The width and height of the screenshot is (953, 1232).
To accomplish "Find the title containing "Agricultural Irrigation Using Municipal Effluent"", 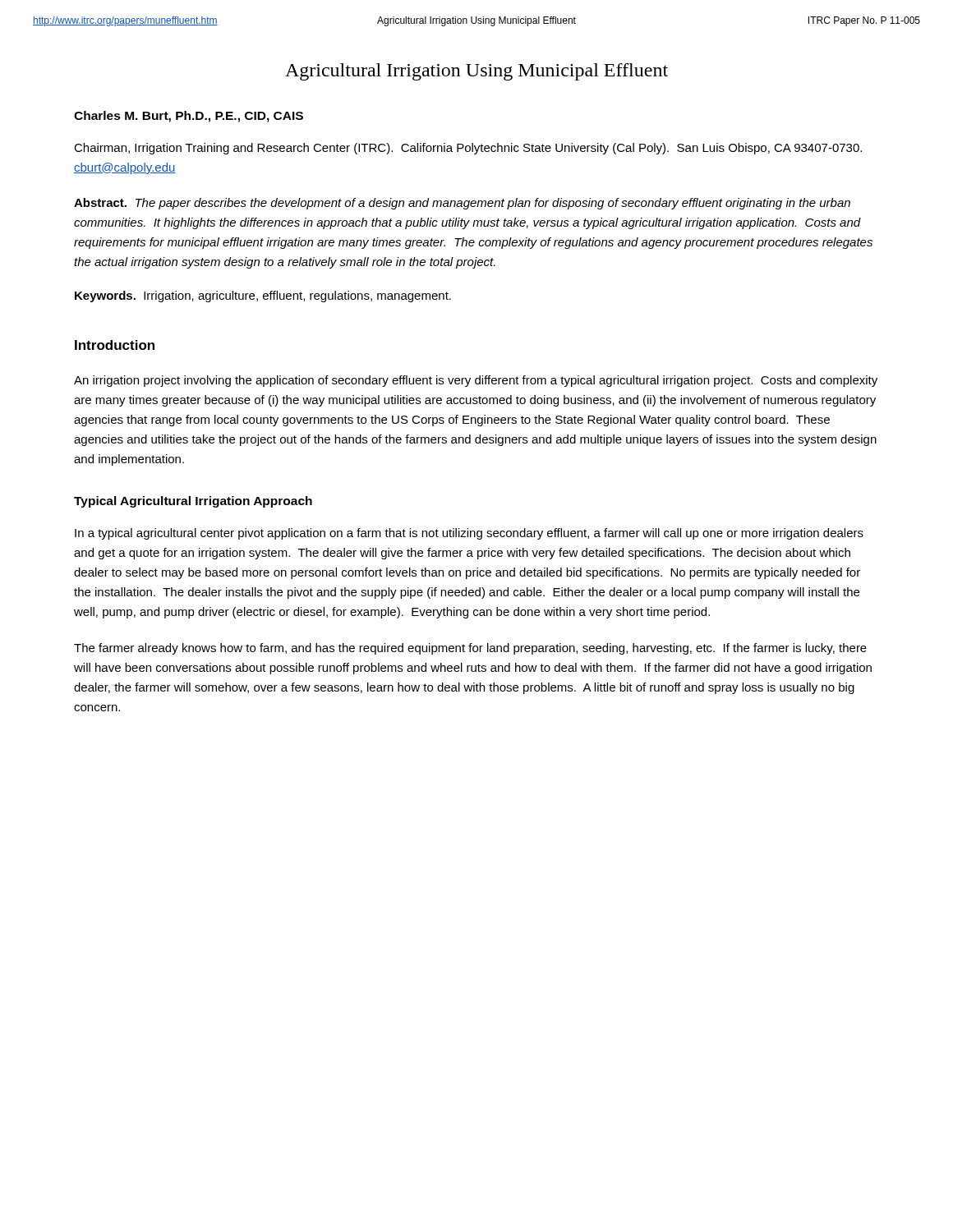I will pos(476,70).
